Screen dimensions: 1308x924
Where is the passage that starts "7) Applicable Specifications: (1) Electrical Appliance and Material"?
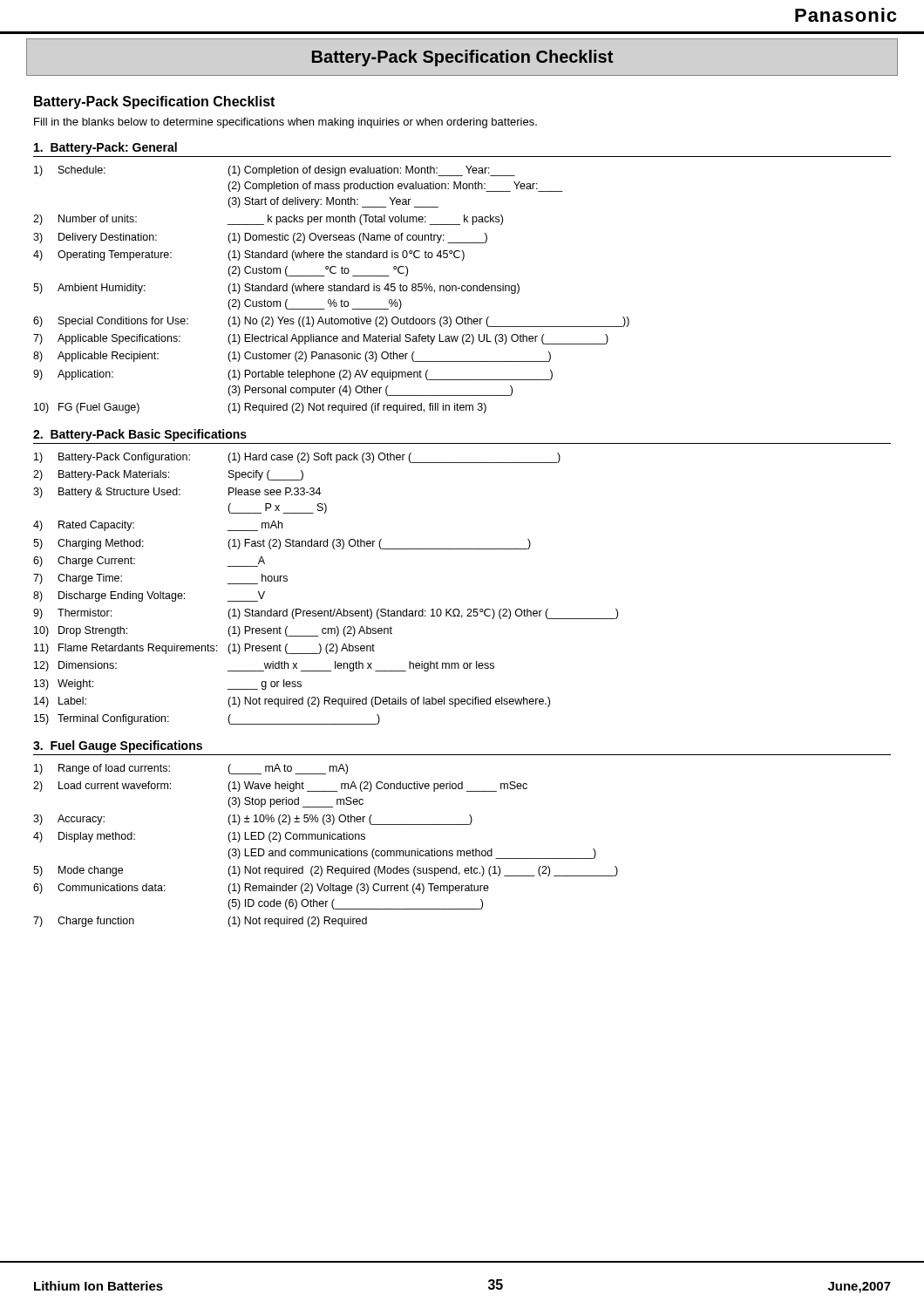[462, 339]
